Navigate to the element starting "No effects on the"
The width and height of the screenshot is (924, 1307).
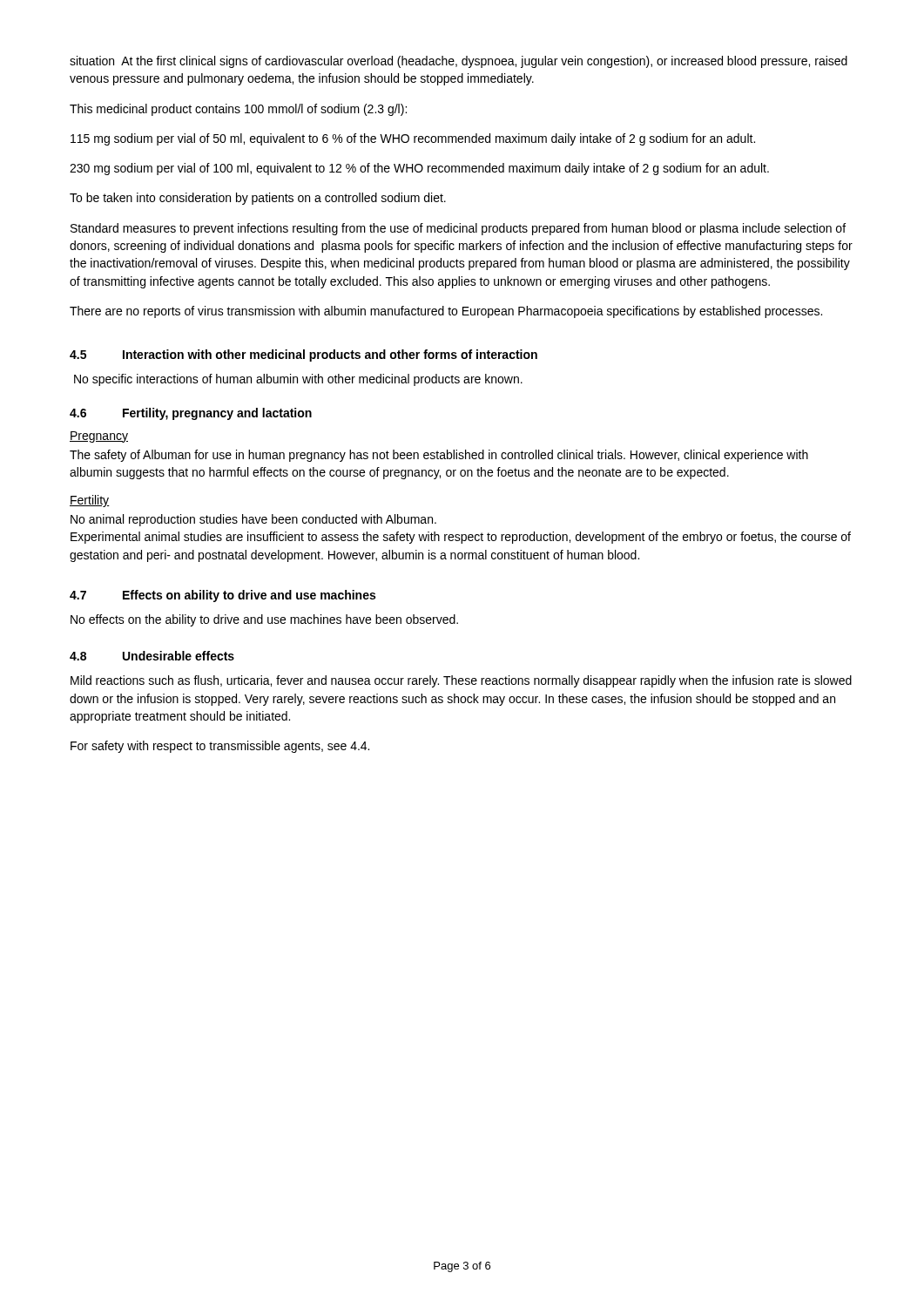coord(264,620)
